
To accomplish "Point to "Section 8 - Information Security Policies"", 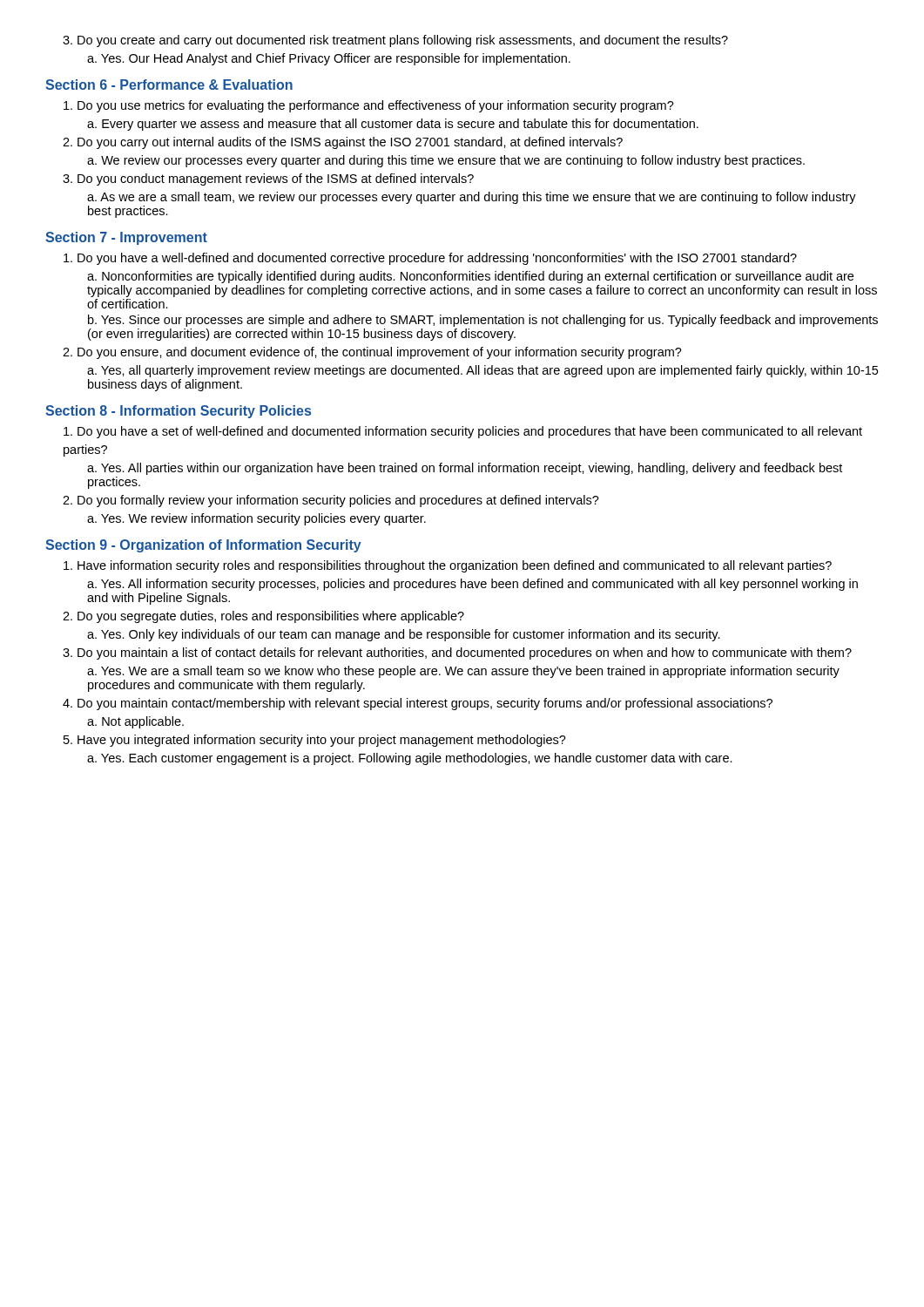I will tap(178, 411).
